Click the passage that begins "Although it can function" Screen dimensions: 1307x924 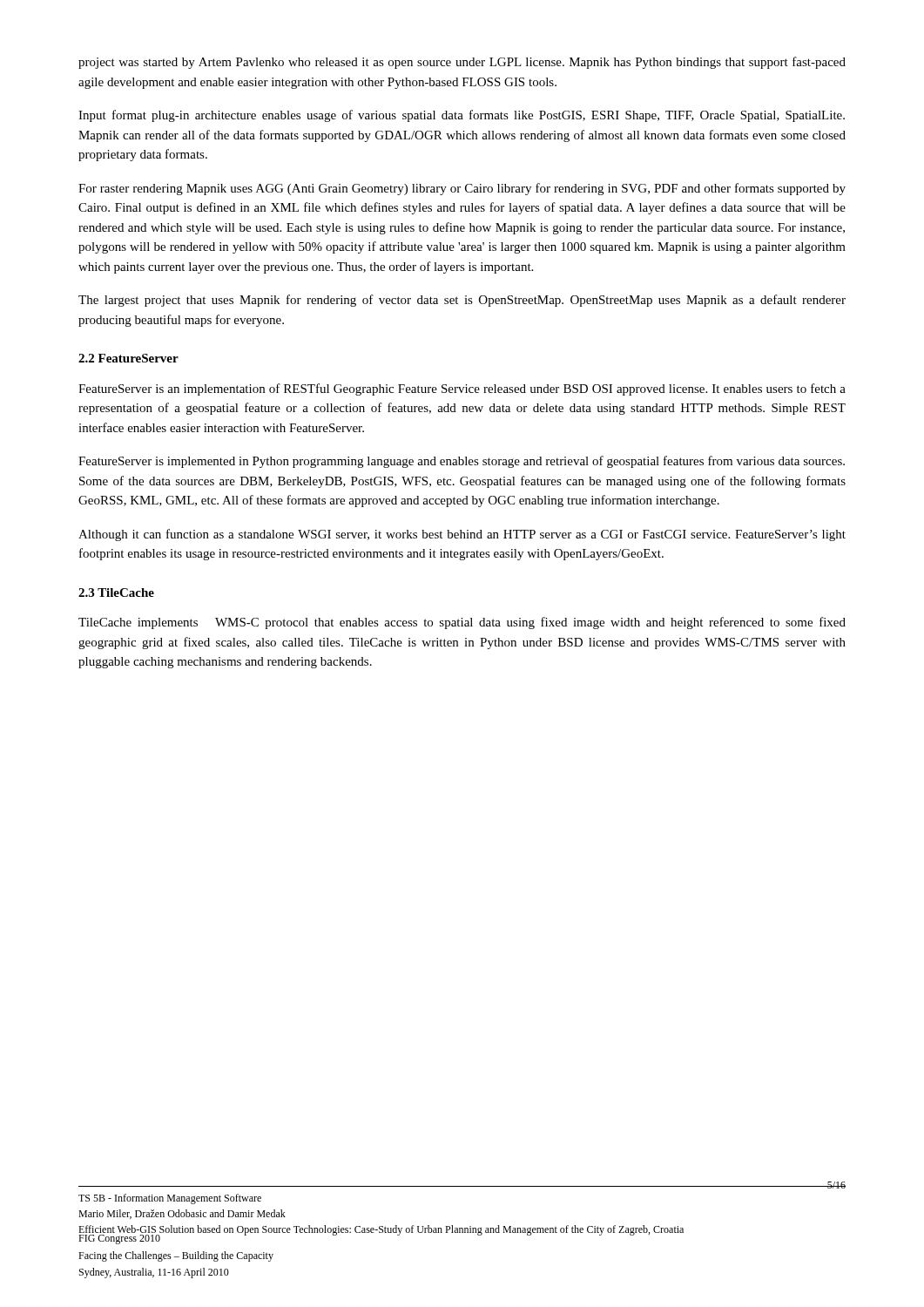(x=462, y=544)
